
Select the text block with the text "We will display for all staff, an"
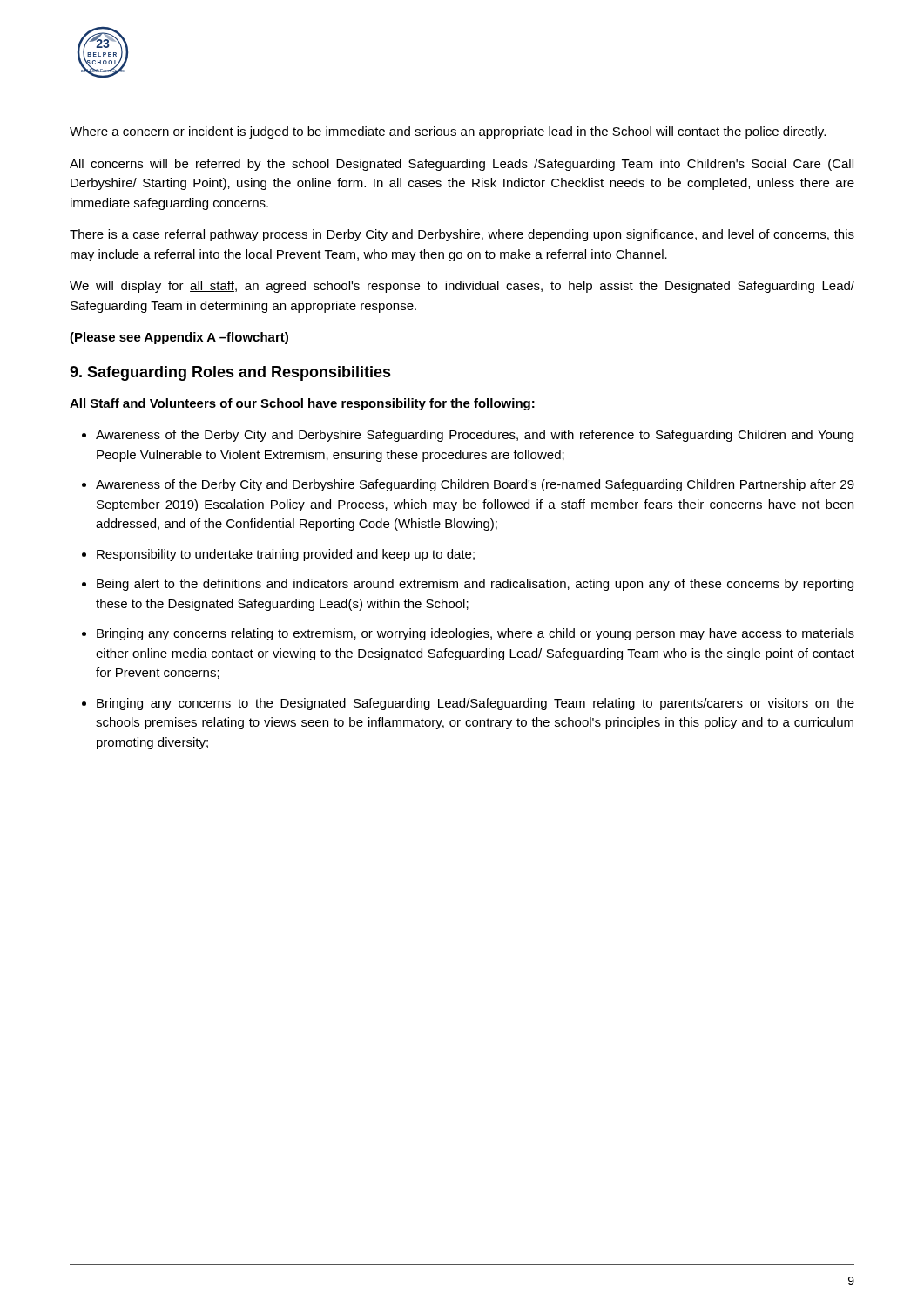pyautogui.click(x=462, y=296)
